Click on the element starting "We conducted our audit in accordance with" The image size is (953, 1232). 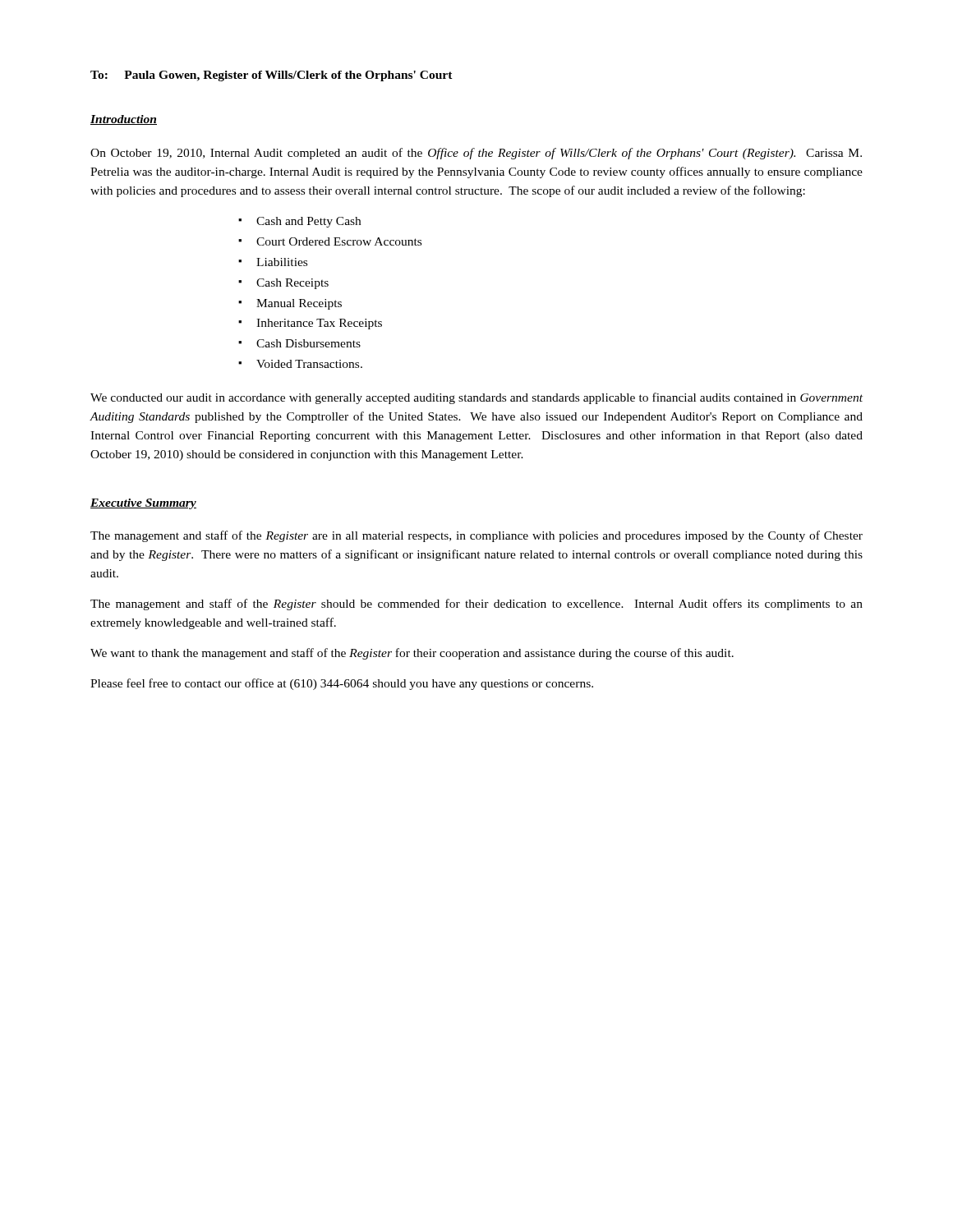(x=476, y=426)
